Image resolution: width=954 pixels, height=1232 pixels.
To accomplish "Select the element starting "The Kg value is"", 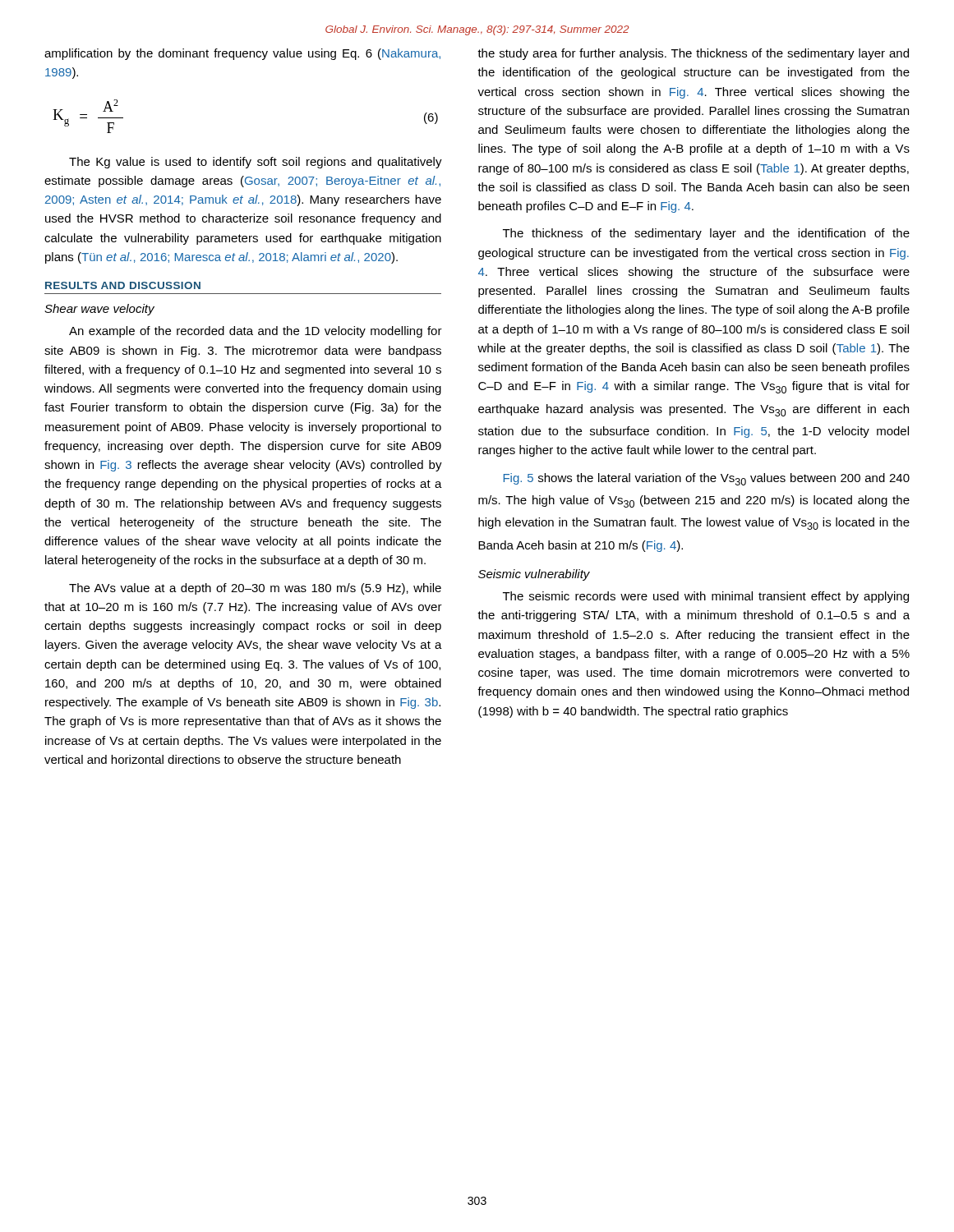I will [x=243, y=209].
